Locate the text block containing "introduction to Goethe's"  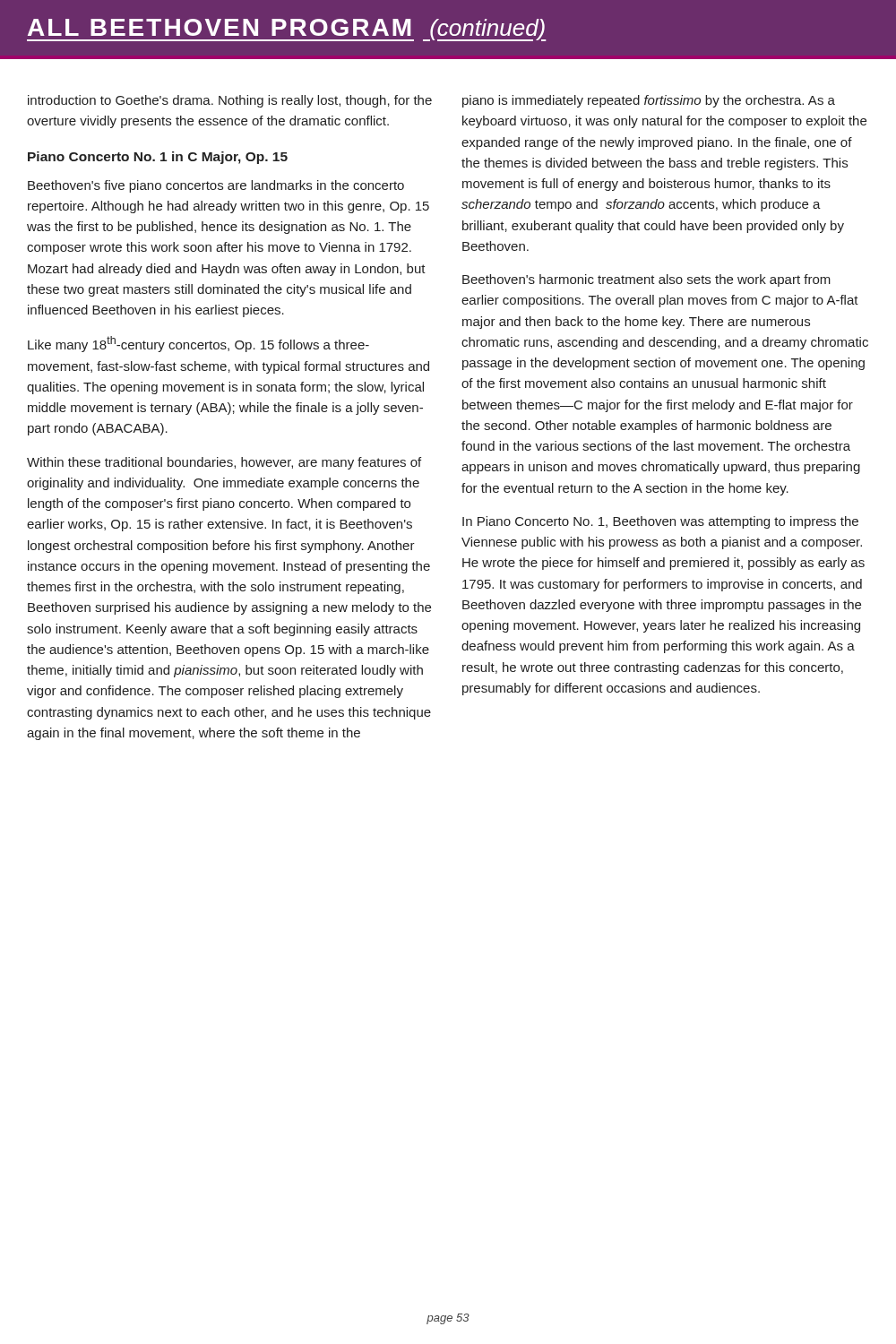(230, 110)
